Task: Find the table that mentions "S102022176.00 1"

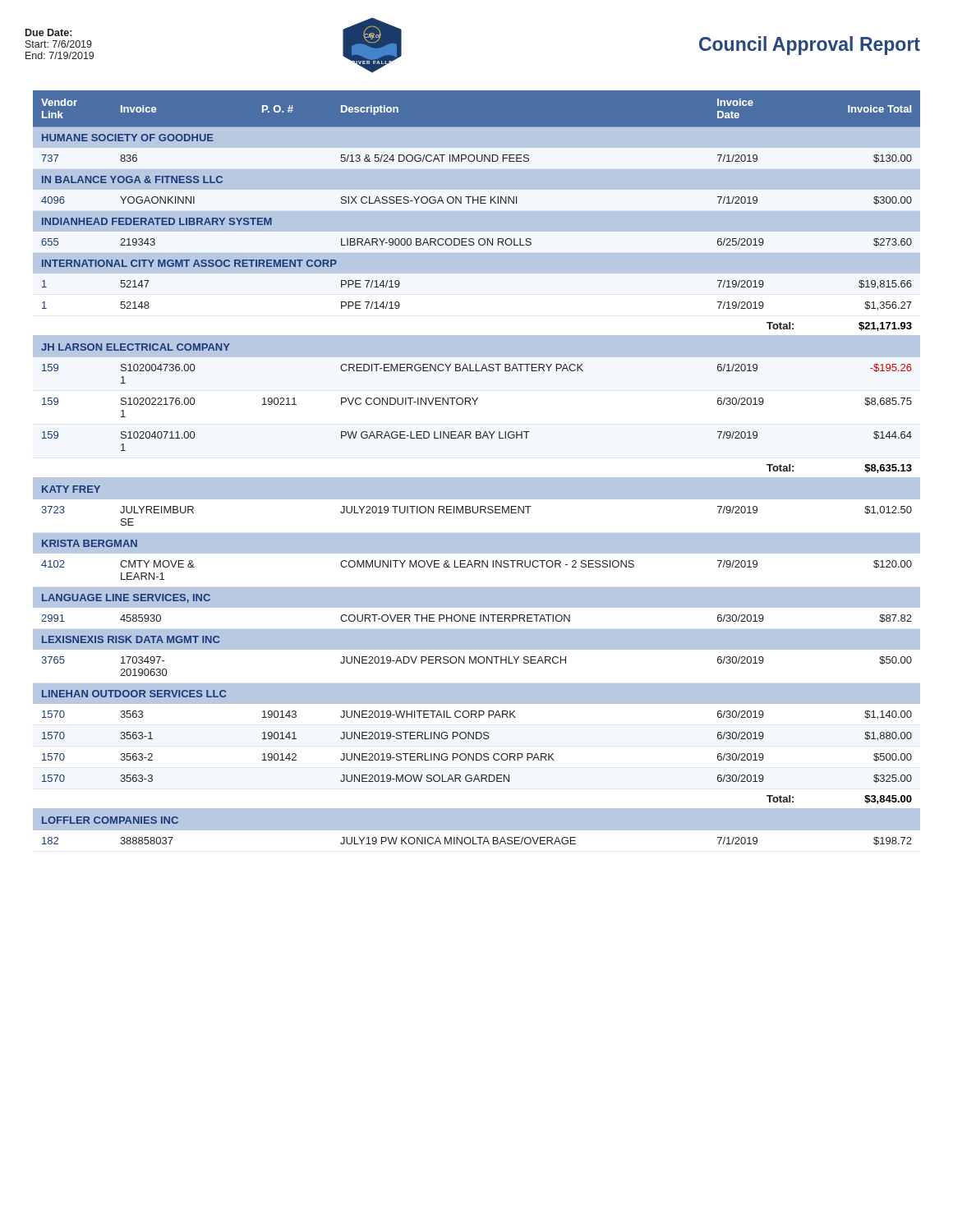Action: (476, 471)
